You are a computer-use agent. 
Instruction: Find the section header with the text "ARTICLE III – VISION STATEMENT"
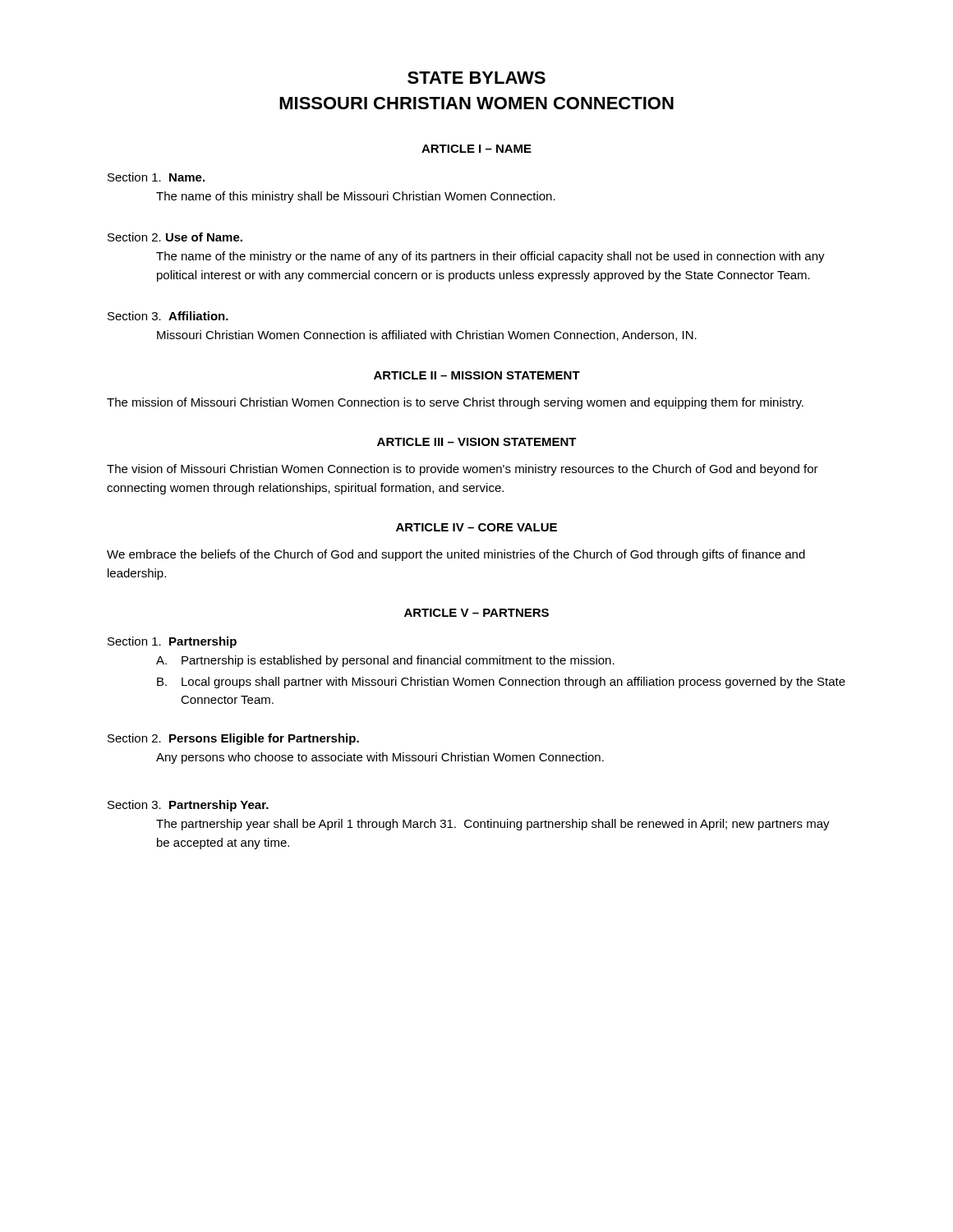pyautogui.click(x=476, y=442)
